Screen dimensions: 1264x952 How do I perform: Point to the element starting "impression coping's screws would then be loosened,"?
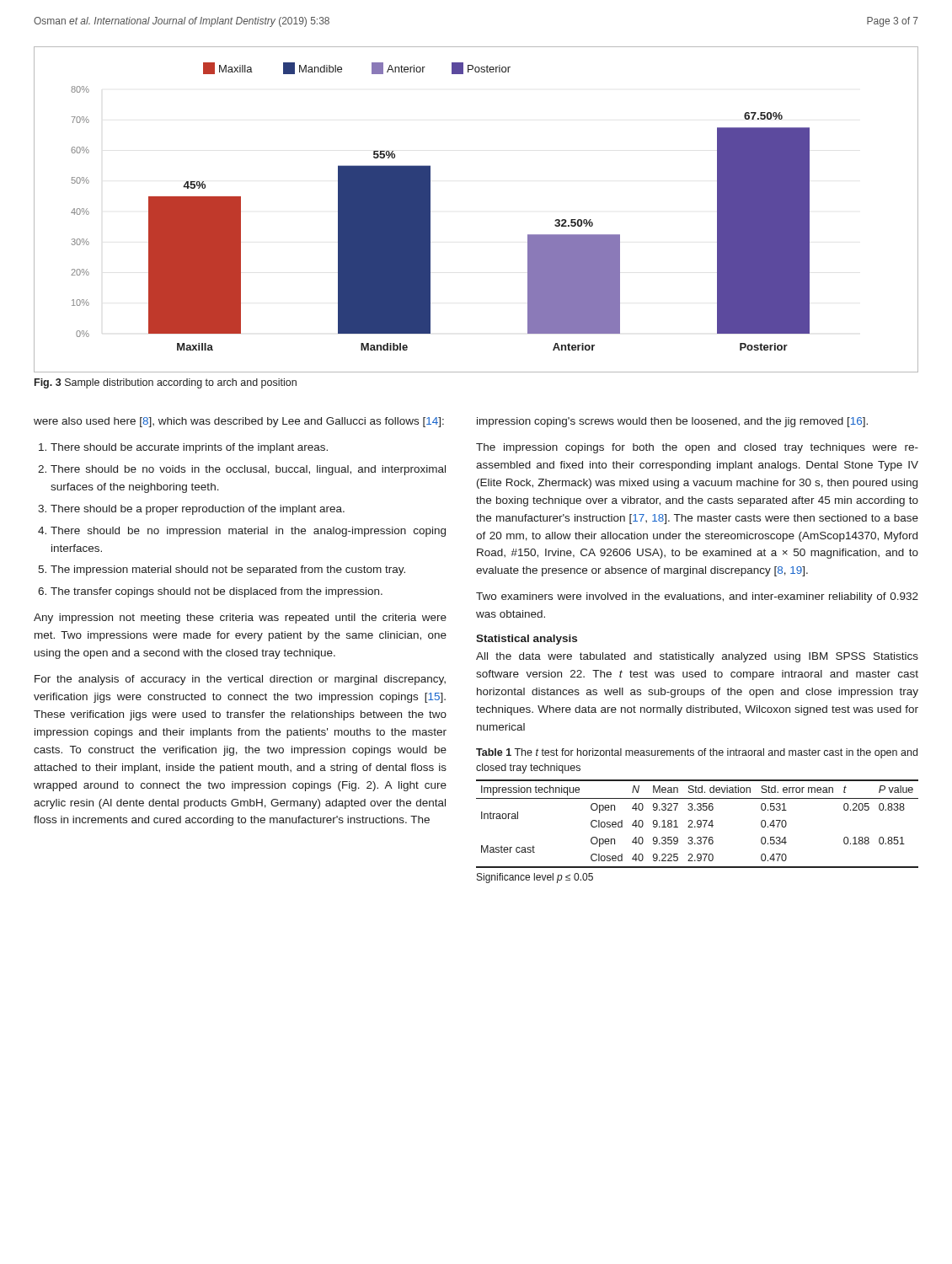coord(672,421)
